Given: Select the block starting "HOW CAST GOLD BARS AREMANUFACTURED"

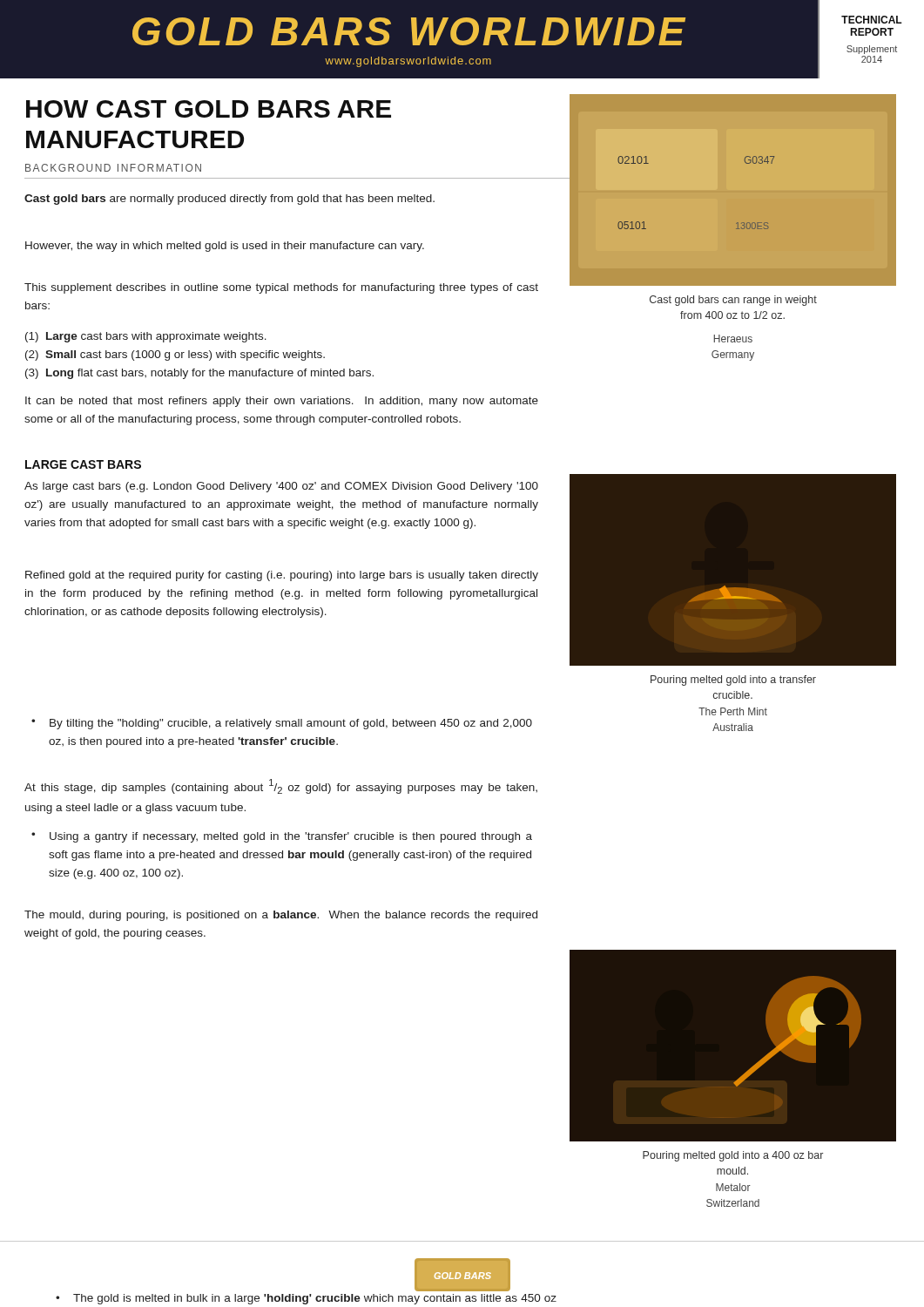Looking at the screenshot, I should pyautogui.click(x=273, y=124).
